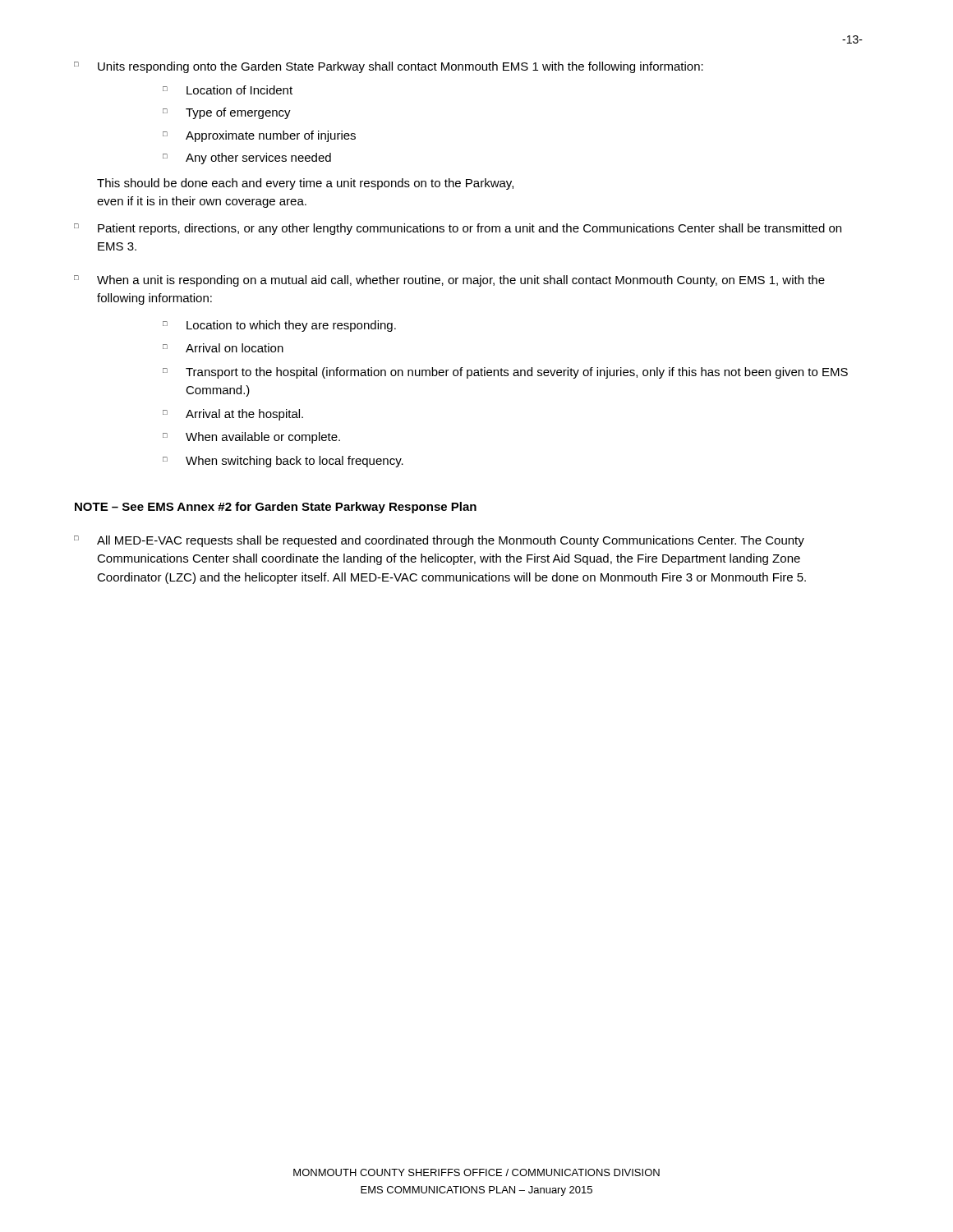This screenshot has width=953, height=1232.
Task: Locate the text block with the text "This should be"
Action: (x=306, y=192)
